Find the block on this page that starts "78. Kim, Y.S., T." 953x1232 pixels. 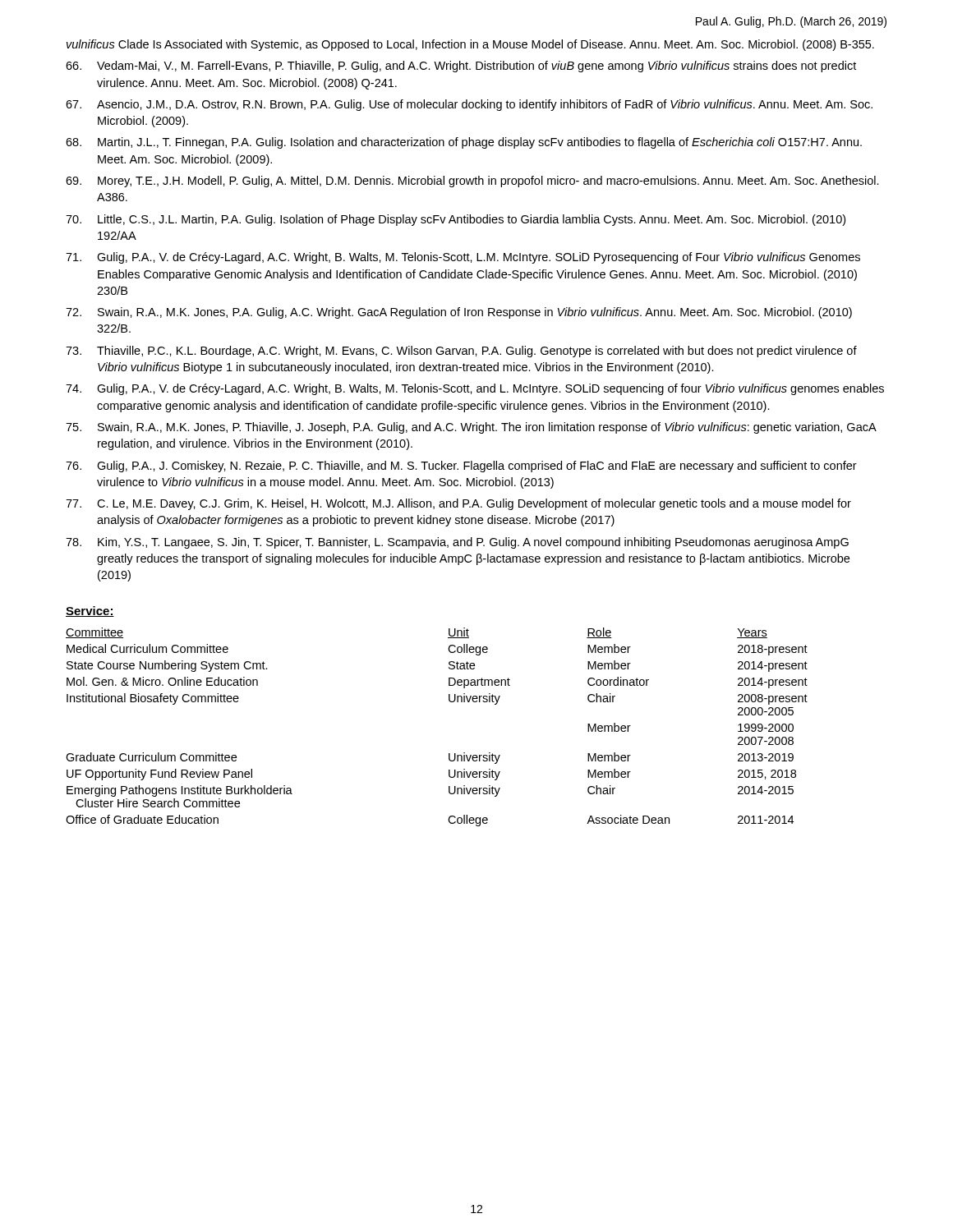tap(476, 559)
